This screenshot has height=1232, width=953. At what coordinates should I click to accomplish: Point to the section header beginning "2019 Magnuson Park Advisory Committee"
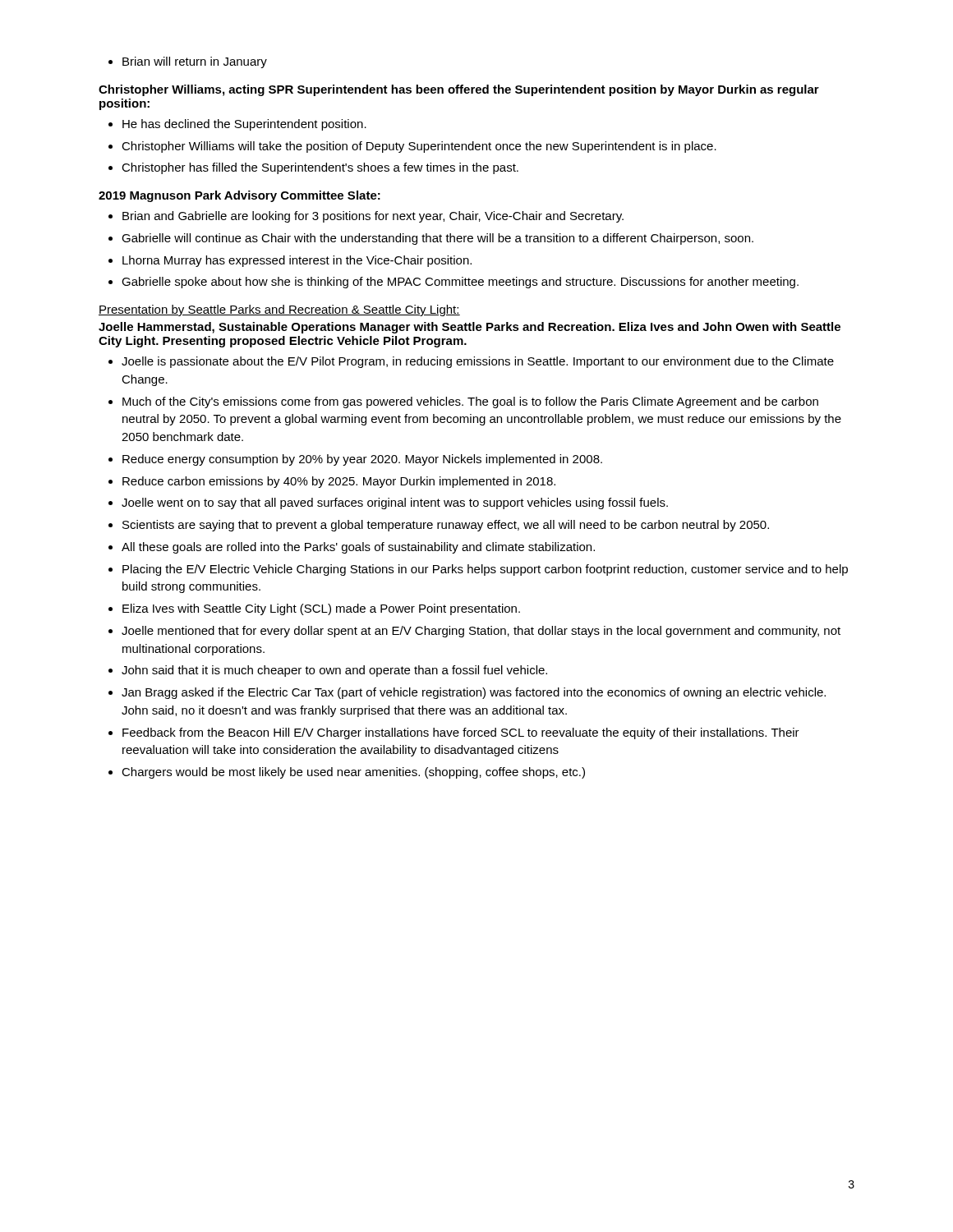tap(476, 239)
